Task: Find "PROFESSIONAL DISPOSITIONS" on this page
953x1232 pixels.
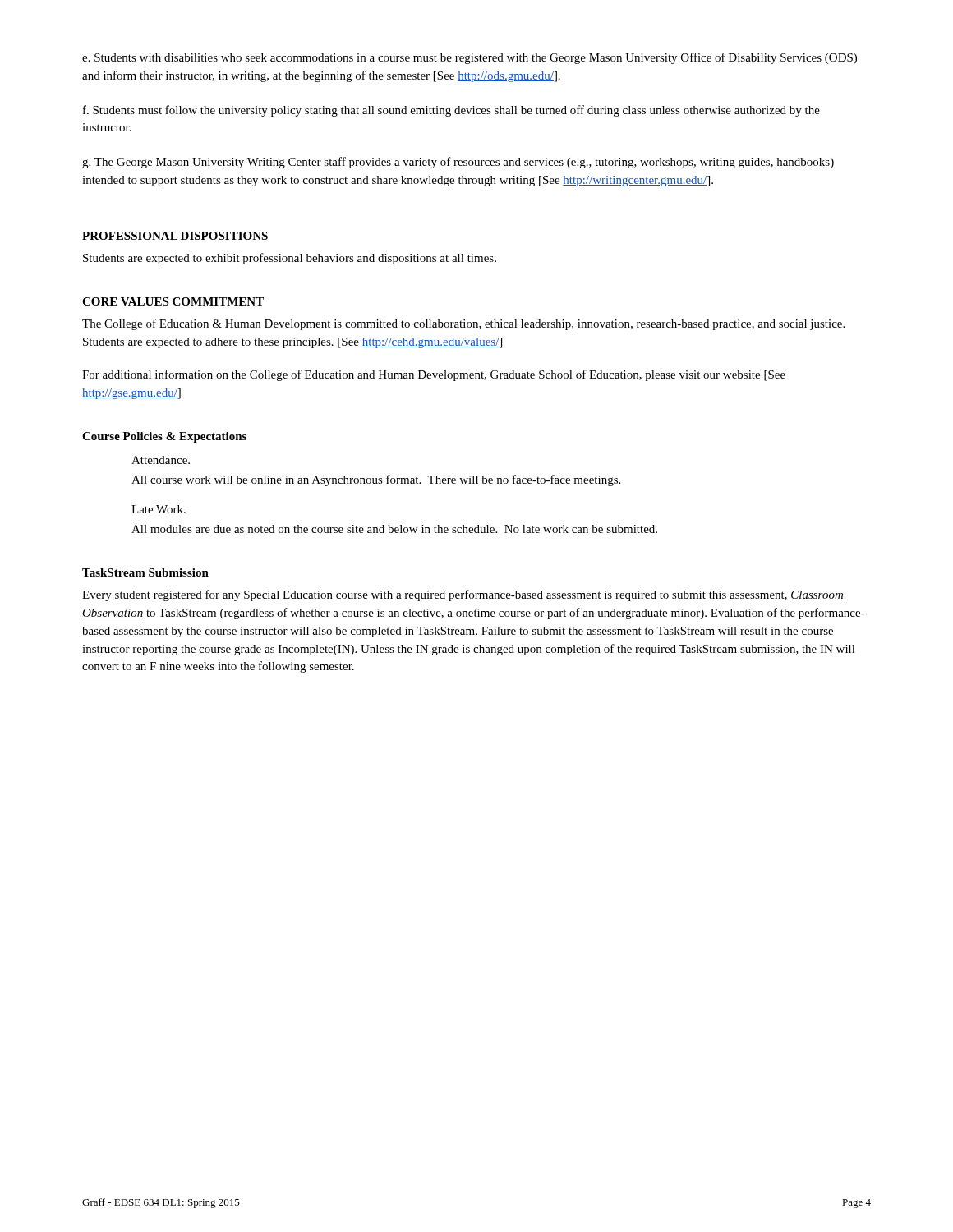Action: click(175, 235)
